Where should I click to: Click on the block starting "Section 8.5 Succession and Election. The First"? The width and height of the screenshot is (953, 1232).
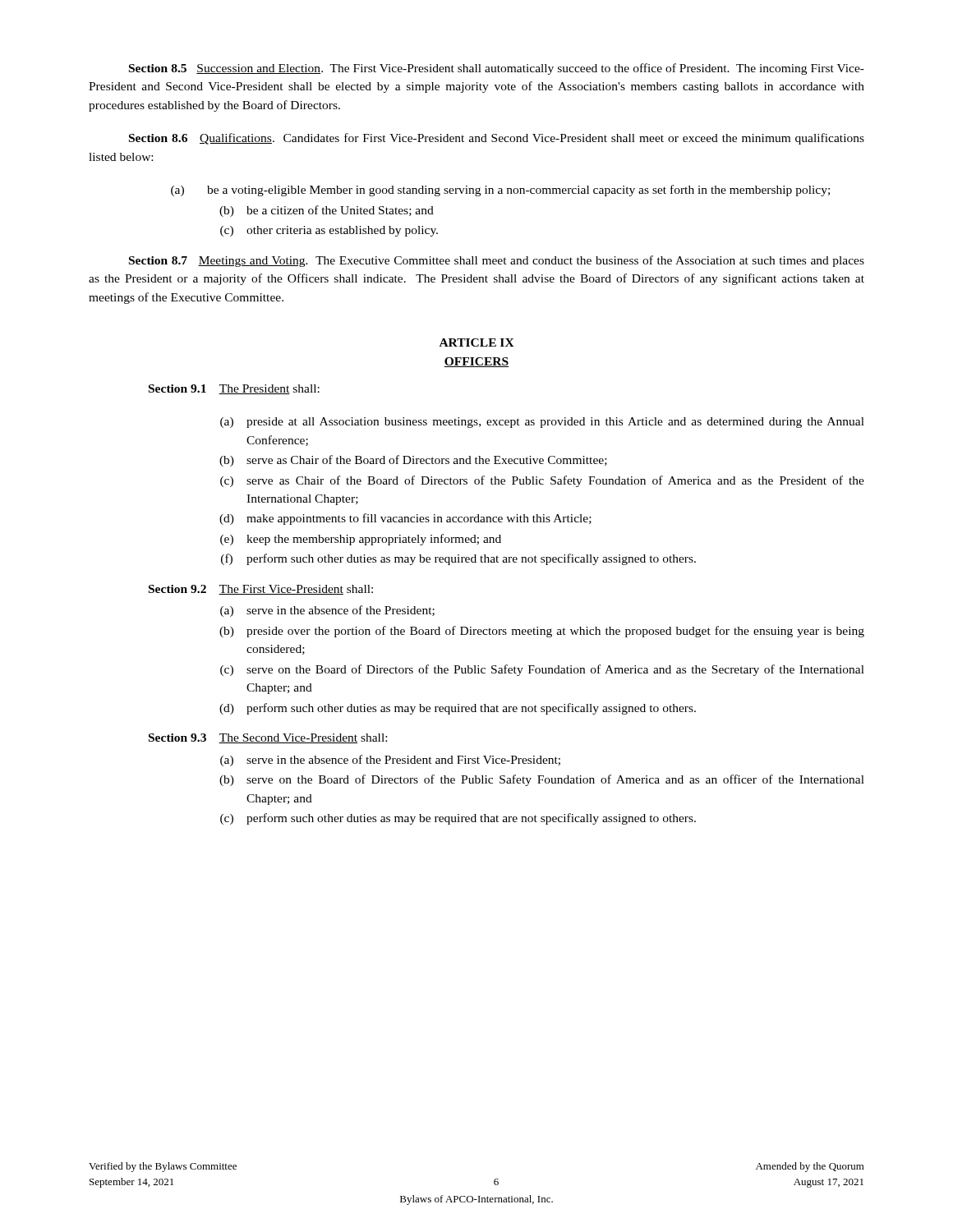tap(476, 86)
